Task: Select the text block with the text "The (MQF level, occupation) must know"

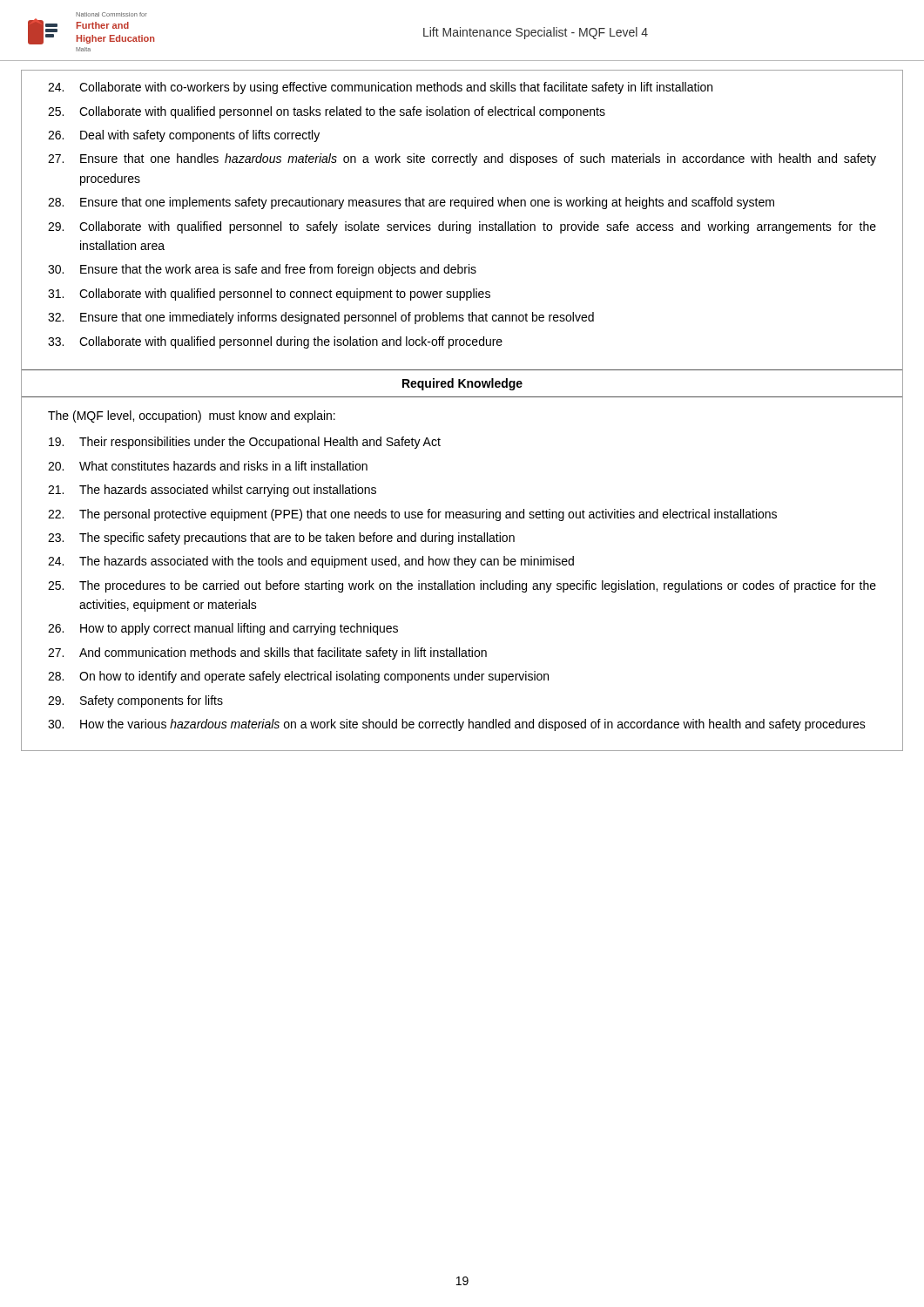Action: [192, 416]
